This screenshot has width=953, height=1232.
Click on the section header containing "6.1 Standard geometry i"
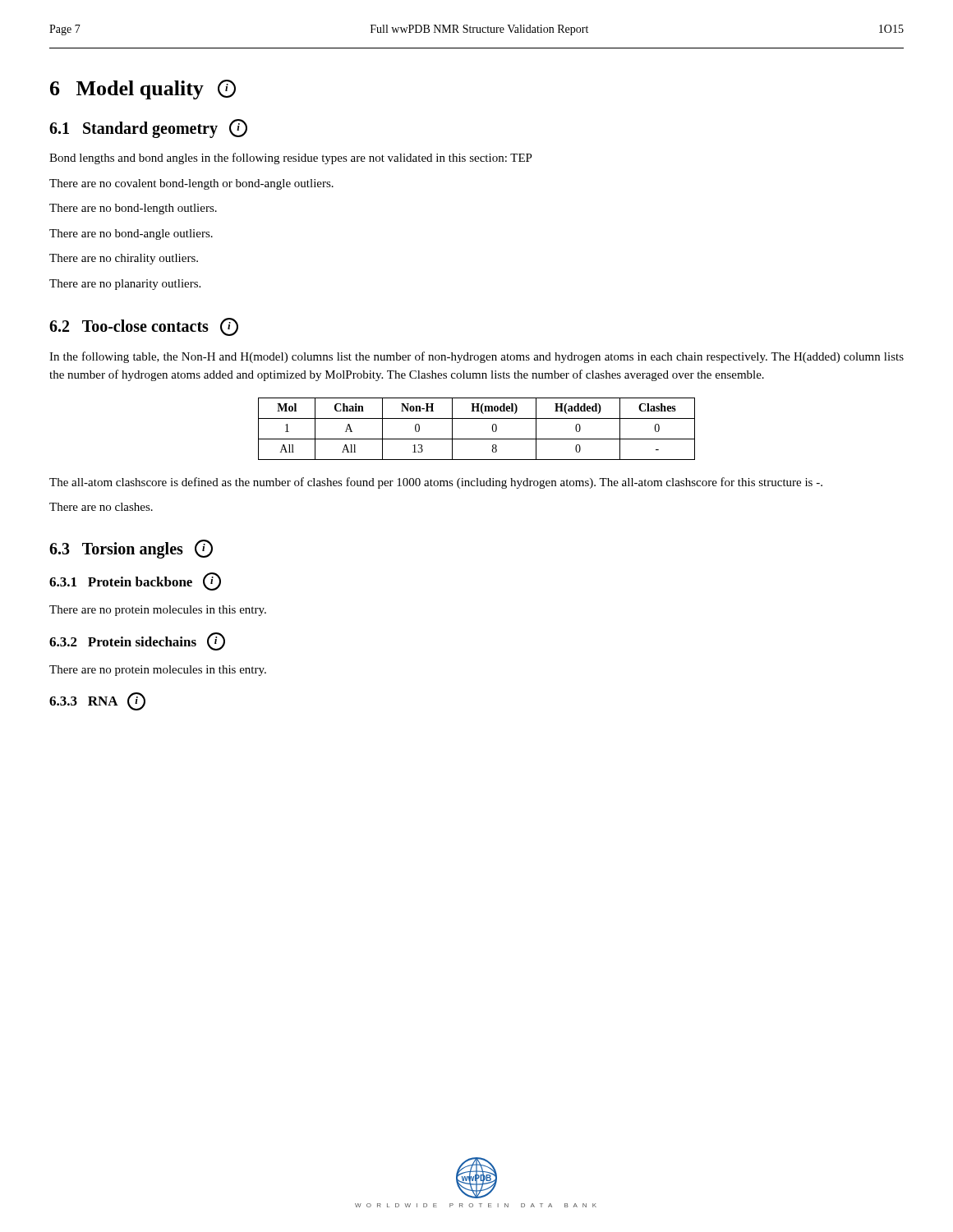point(148,129)
